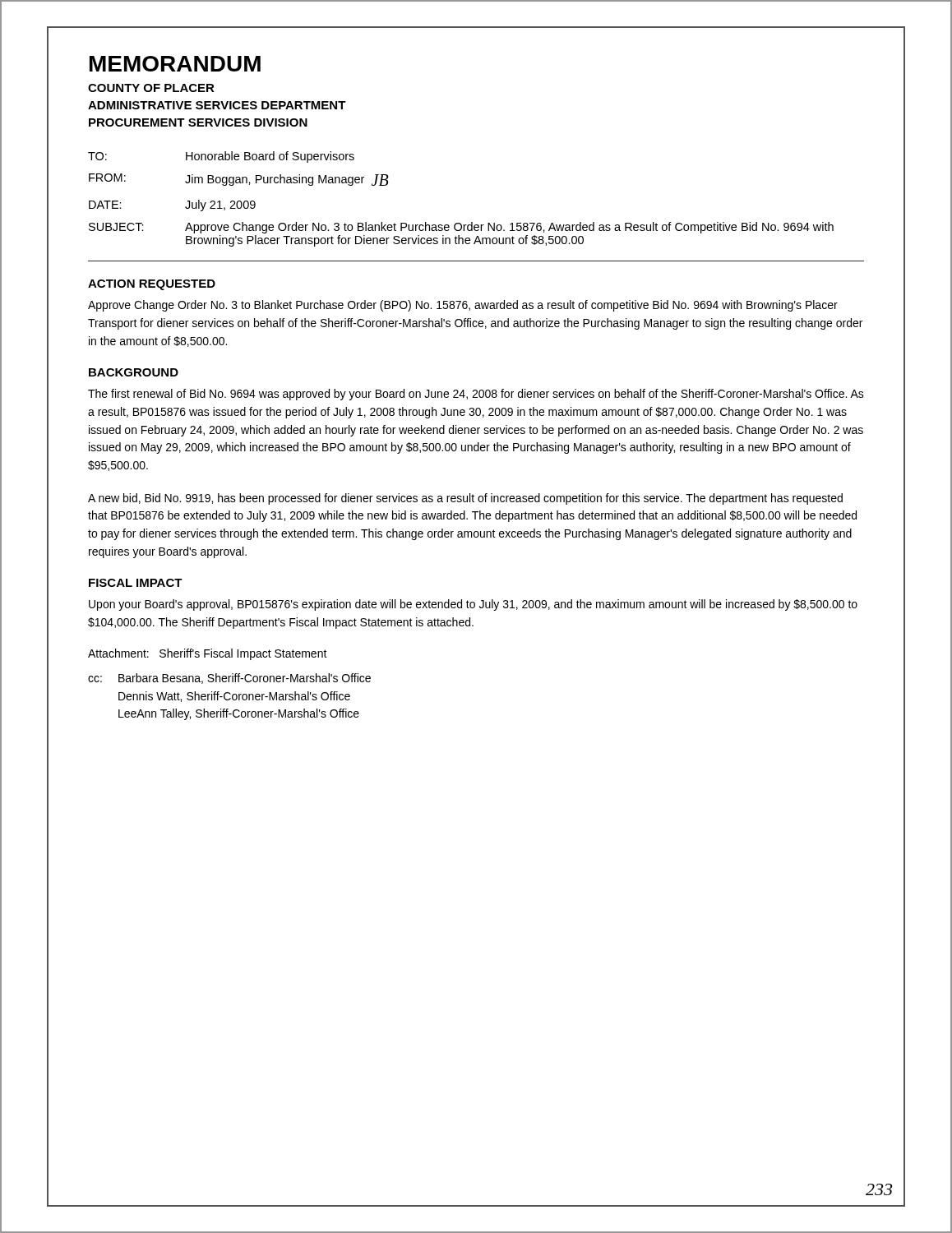Image resolution: width=952 pixels, height=1233 pixels.
Task: Locate the text block that says "Approve Change Order No. 3 to Blanket Purchase"
Action: coord(476,324)
